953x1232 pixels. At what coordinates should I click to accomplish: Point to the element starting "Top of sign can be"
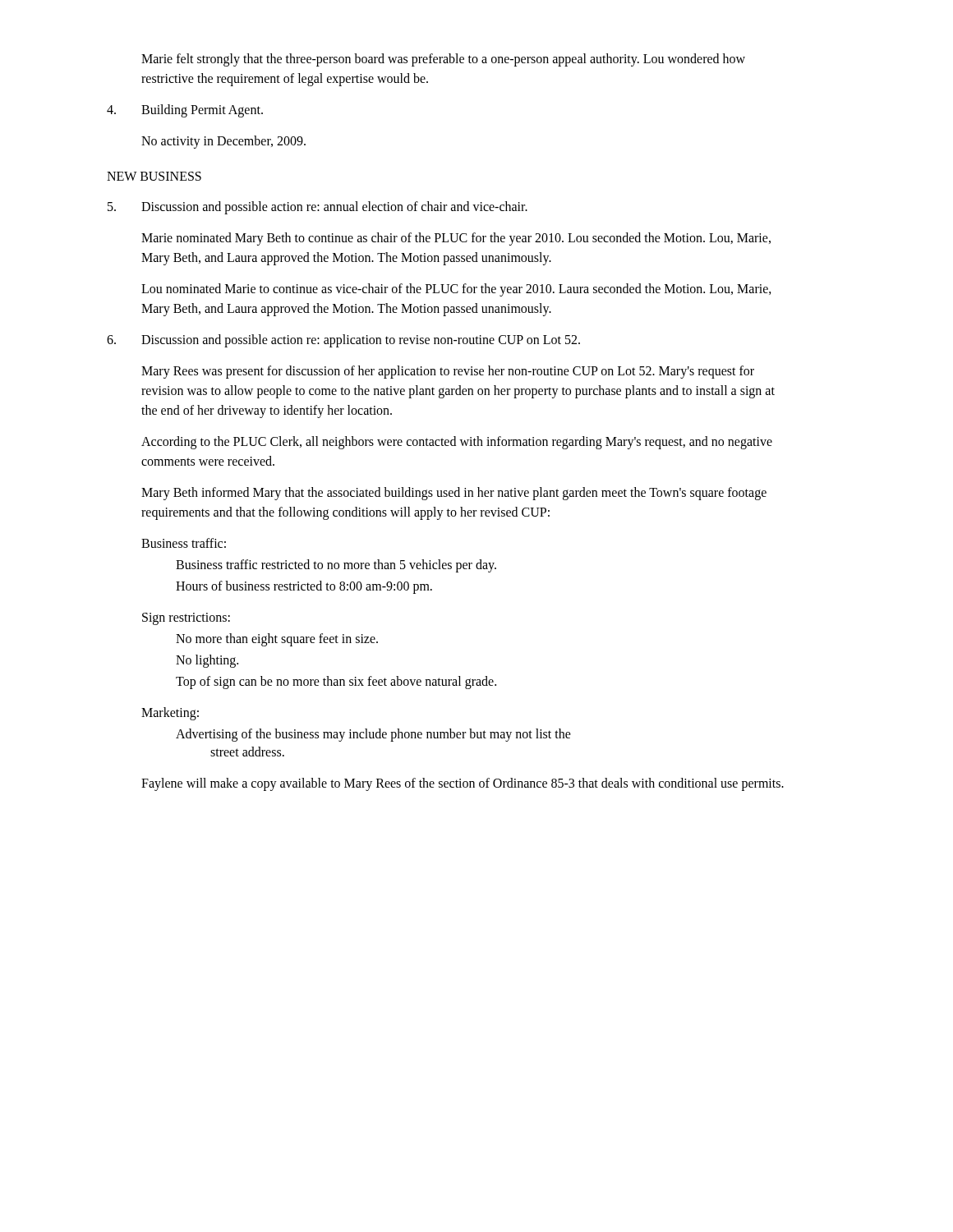(x=337, y=681)
